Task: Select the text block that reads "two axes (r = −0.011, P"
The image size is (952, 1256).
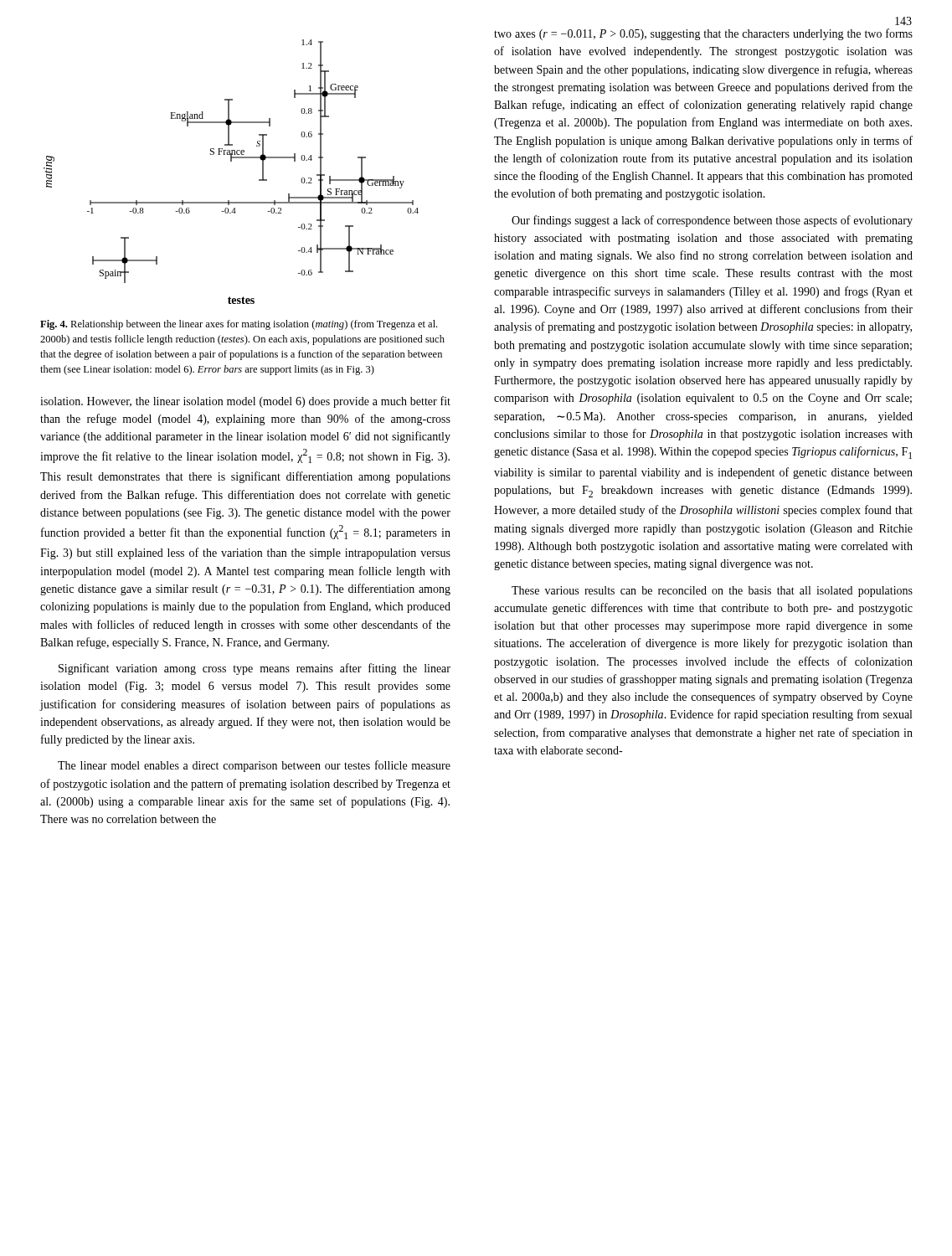Action: click(703, 392)
